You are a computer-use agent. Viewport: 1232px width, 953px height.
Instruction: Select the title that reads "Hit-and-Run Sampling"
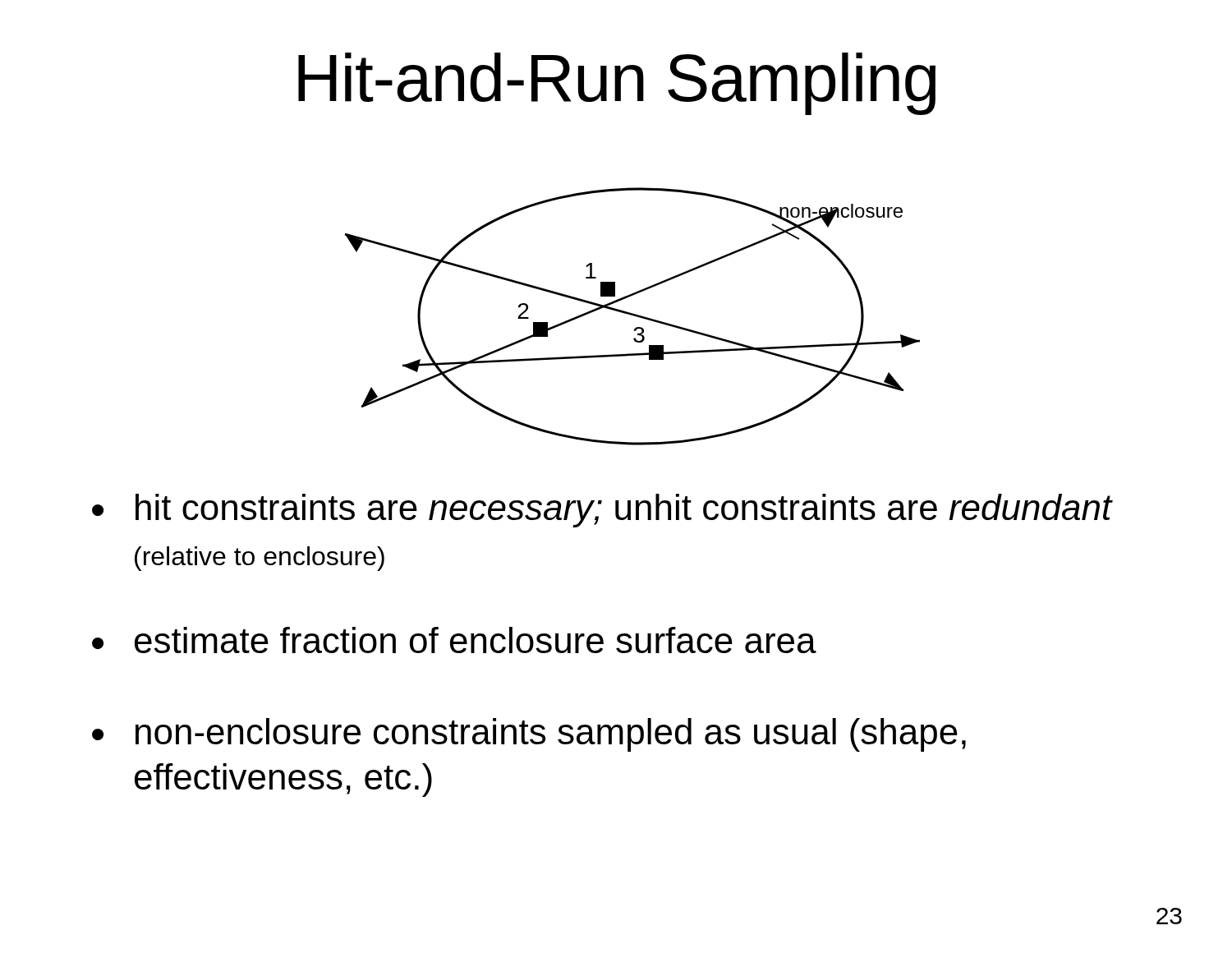[616, 78]
